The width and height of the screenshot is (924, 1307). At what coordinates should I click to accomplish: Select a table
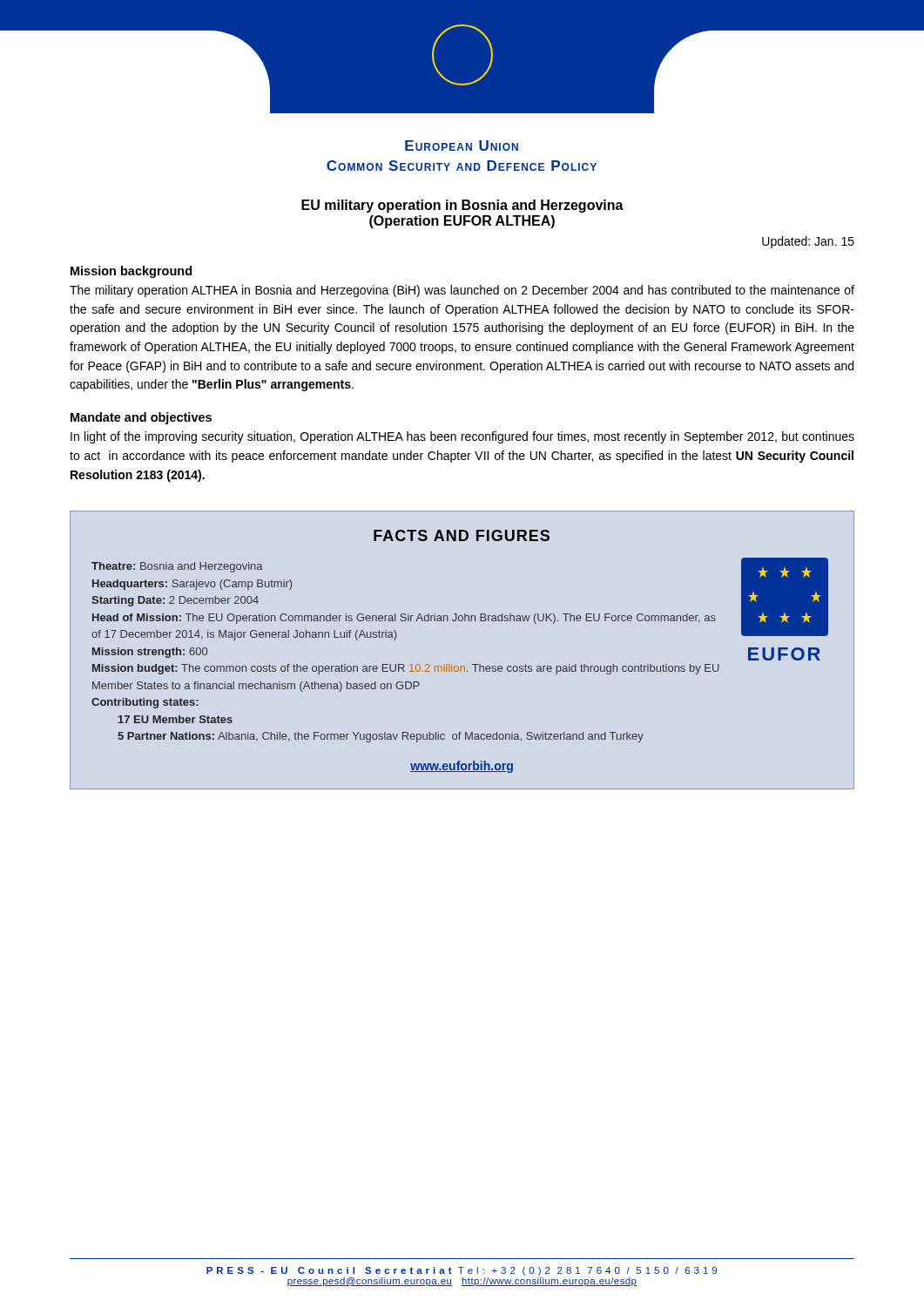(462, 650)
